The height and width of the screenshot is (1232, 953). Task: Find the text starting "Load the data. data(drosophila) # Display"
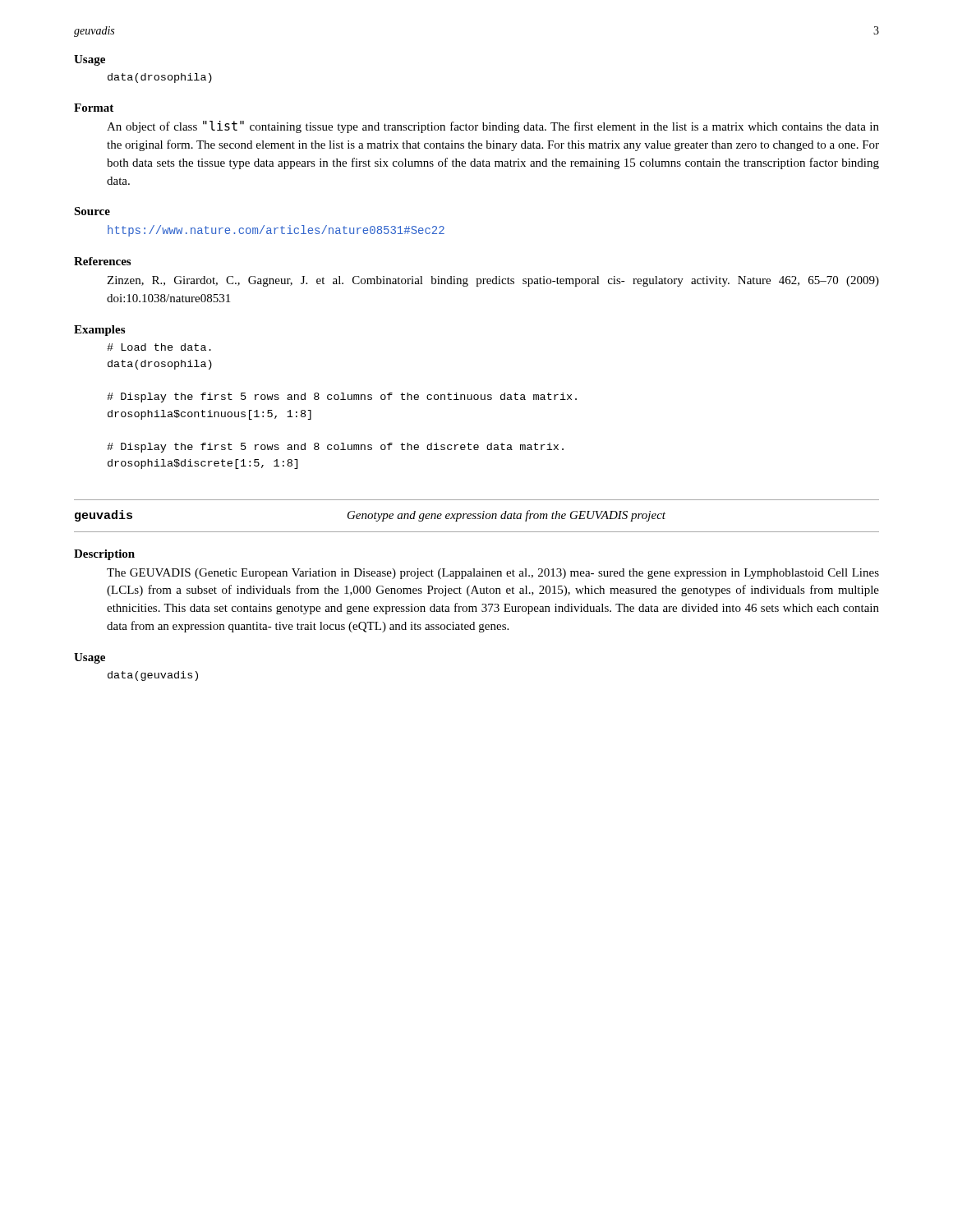[x=343, y=406]
